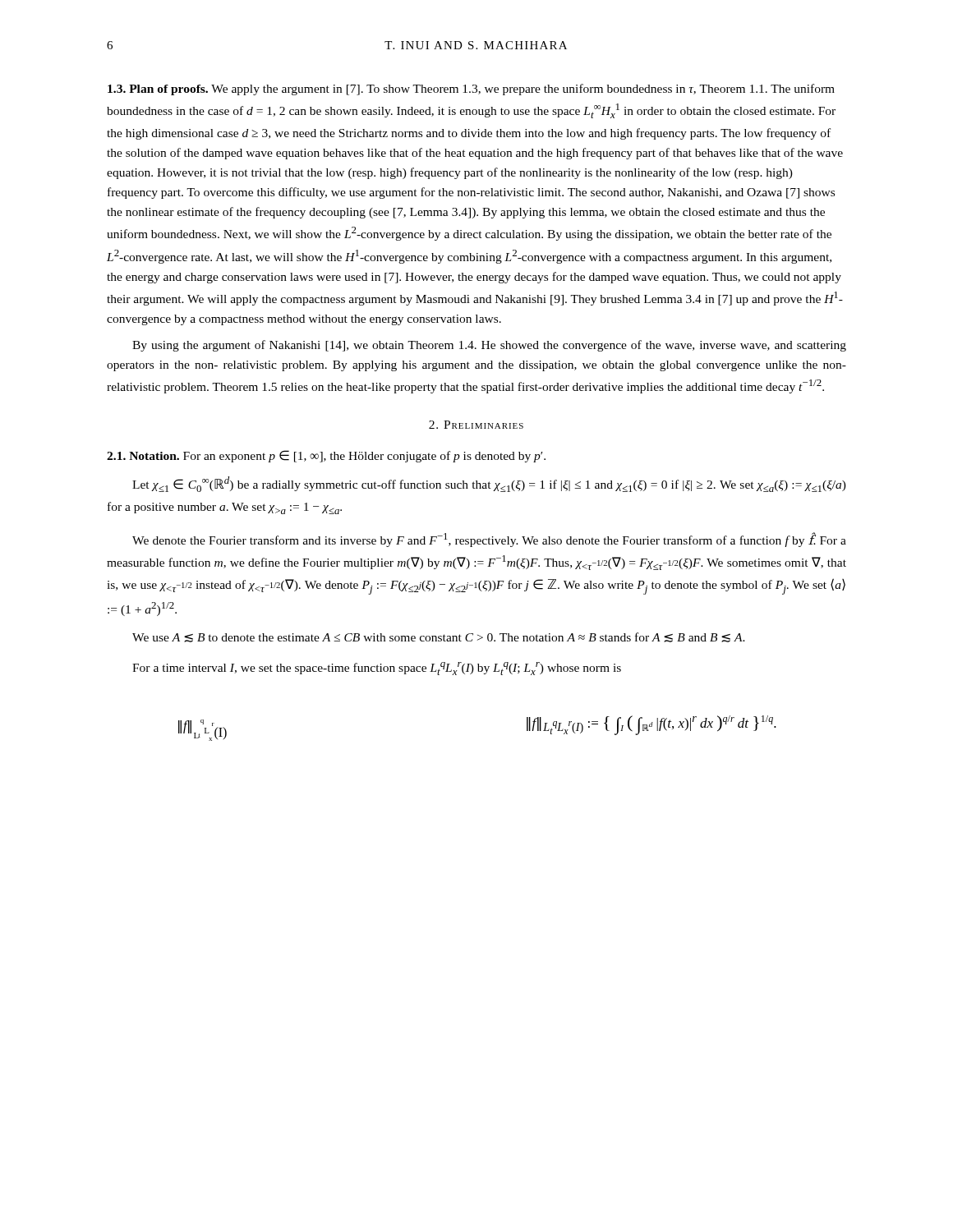Screen dimensions: 1232x953
Task: Click on the text starting "‖f‖LtqLxr(I) ‖f‖LtqLxr(I) := {"
Action: point(203,724)
